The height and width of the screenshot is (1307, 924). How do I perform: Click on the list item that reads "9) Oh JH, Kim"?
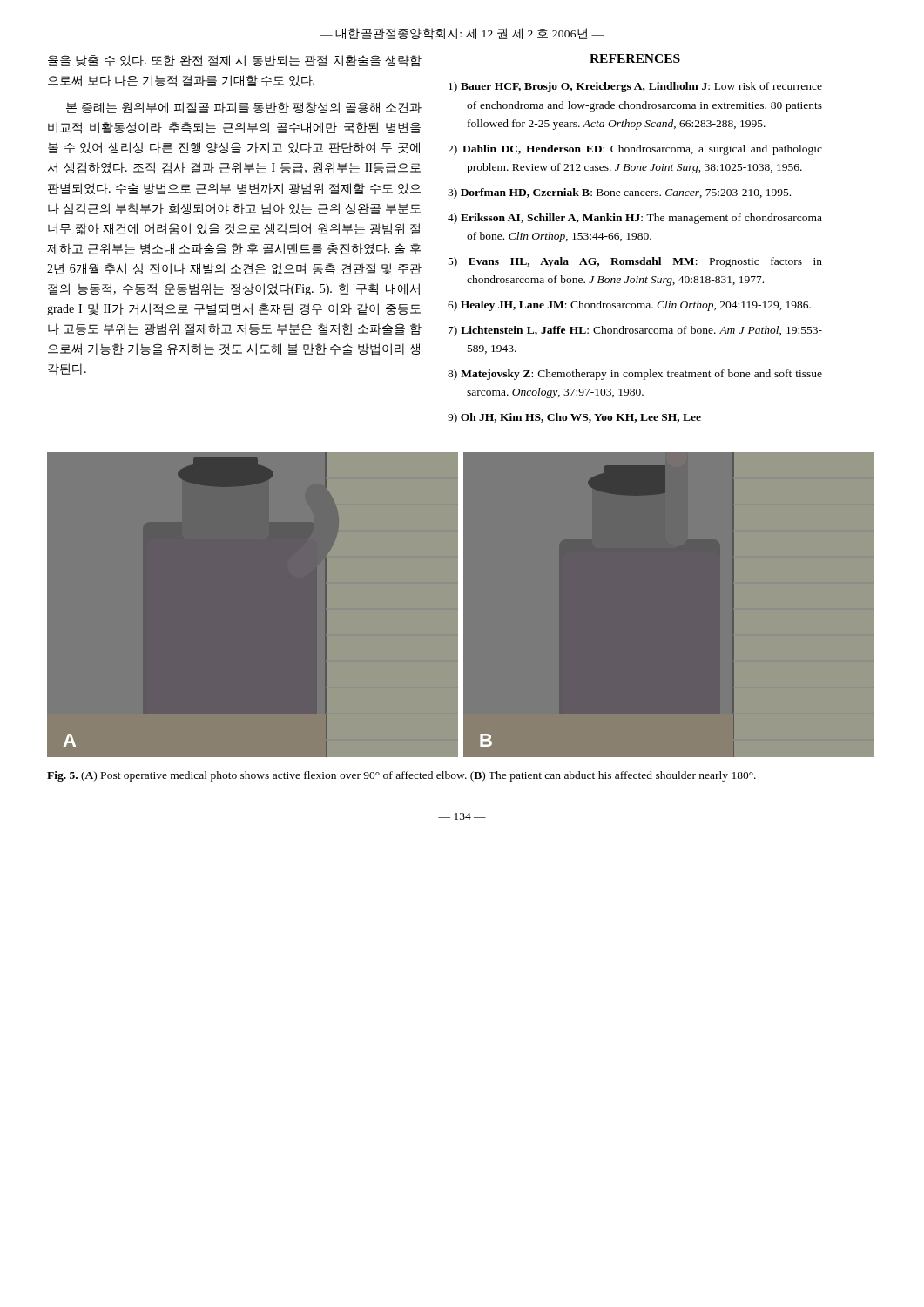[x=574, y=417]
